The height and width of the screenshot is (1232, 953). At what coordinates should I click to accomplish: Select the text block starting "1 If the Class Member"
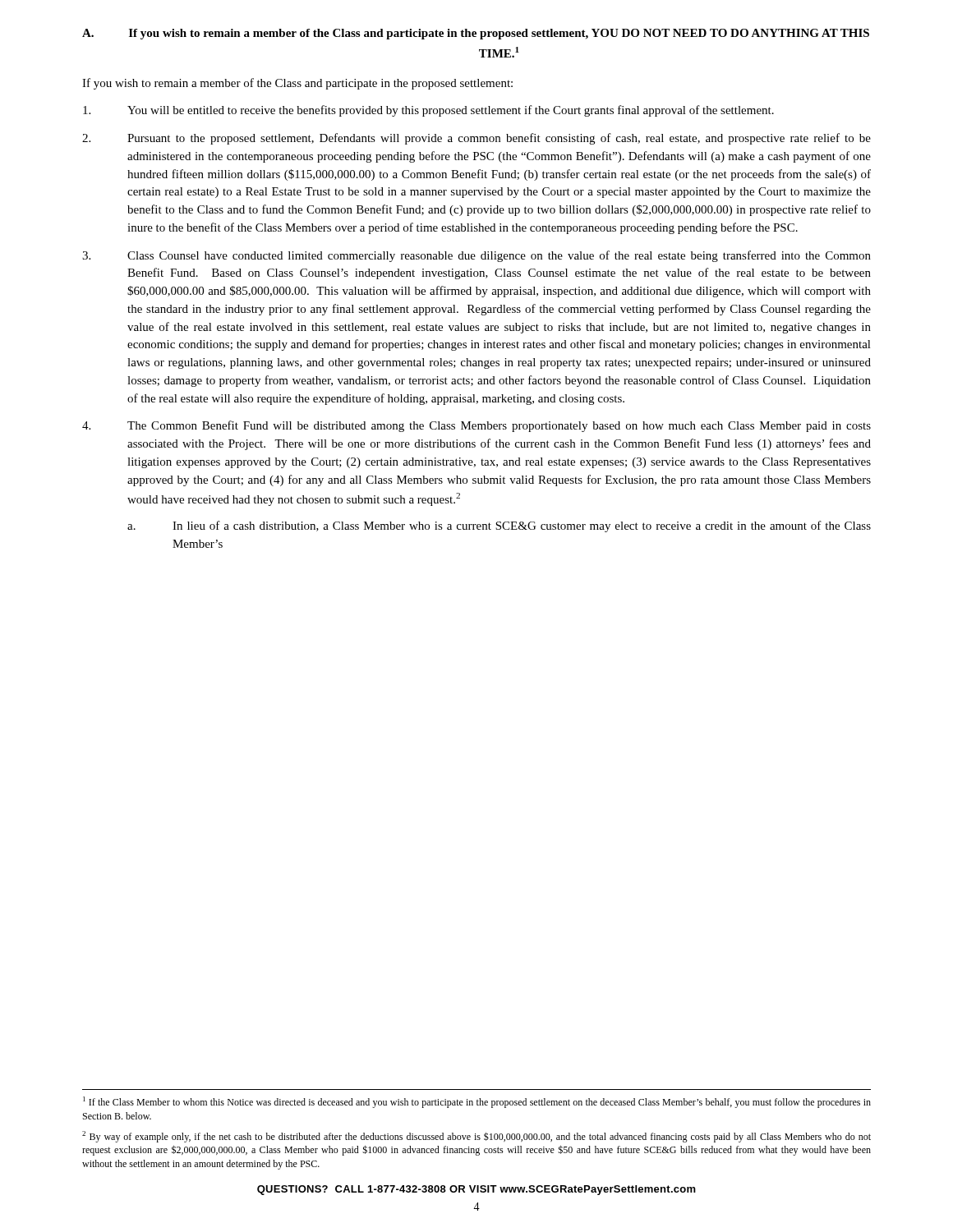[x=476, y=1133]
